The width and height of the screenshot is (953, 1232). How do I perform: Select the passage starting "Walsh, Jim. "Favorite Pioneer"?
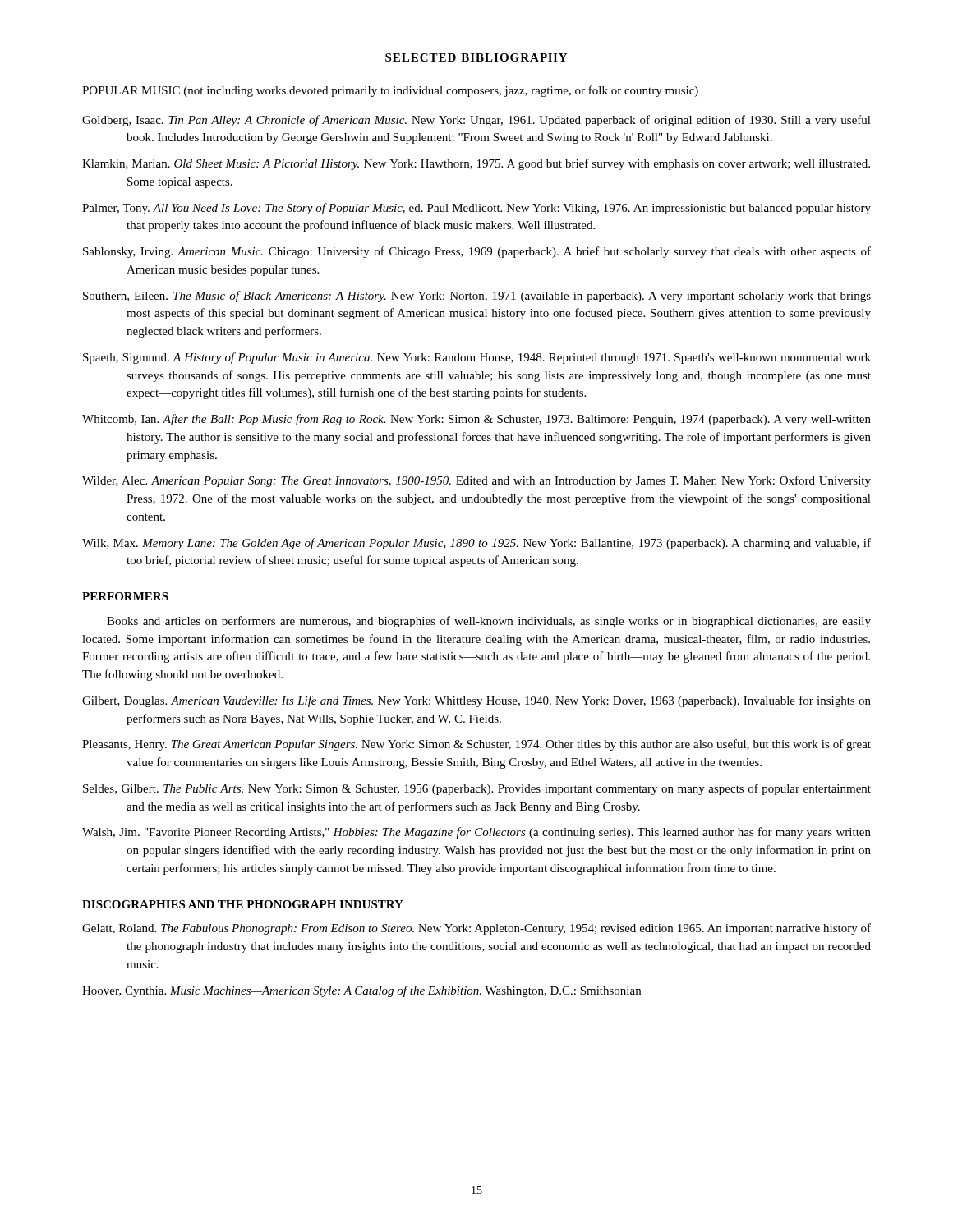(476, 850)
